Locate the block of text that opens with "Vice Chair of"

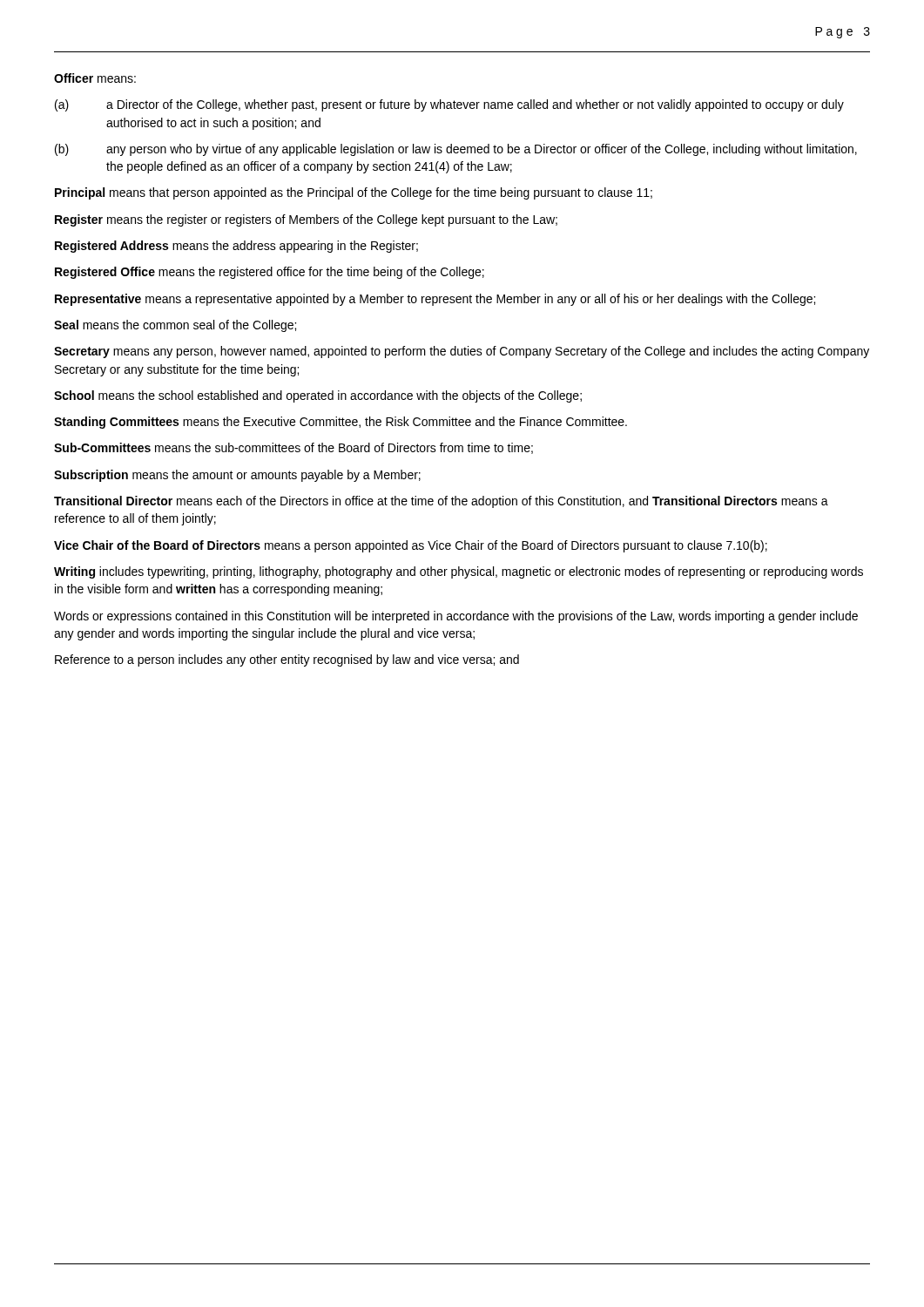click(411, 545)
